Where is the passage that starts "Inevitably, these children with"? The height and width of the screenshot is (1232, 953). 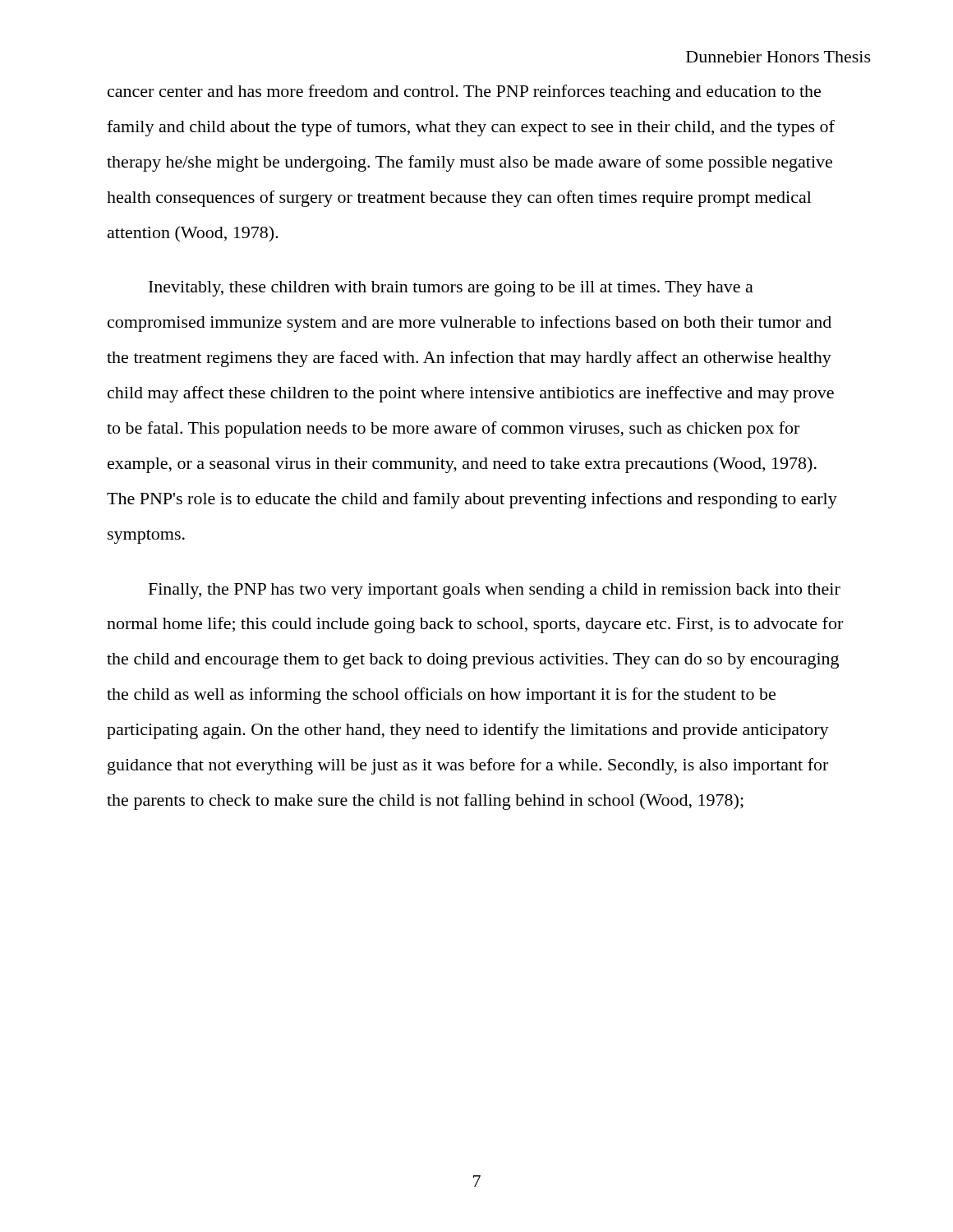tap(451, 289)
